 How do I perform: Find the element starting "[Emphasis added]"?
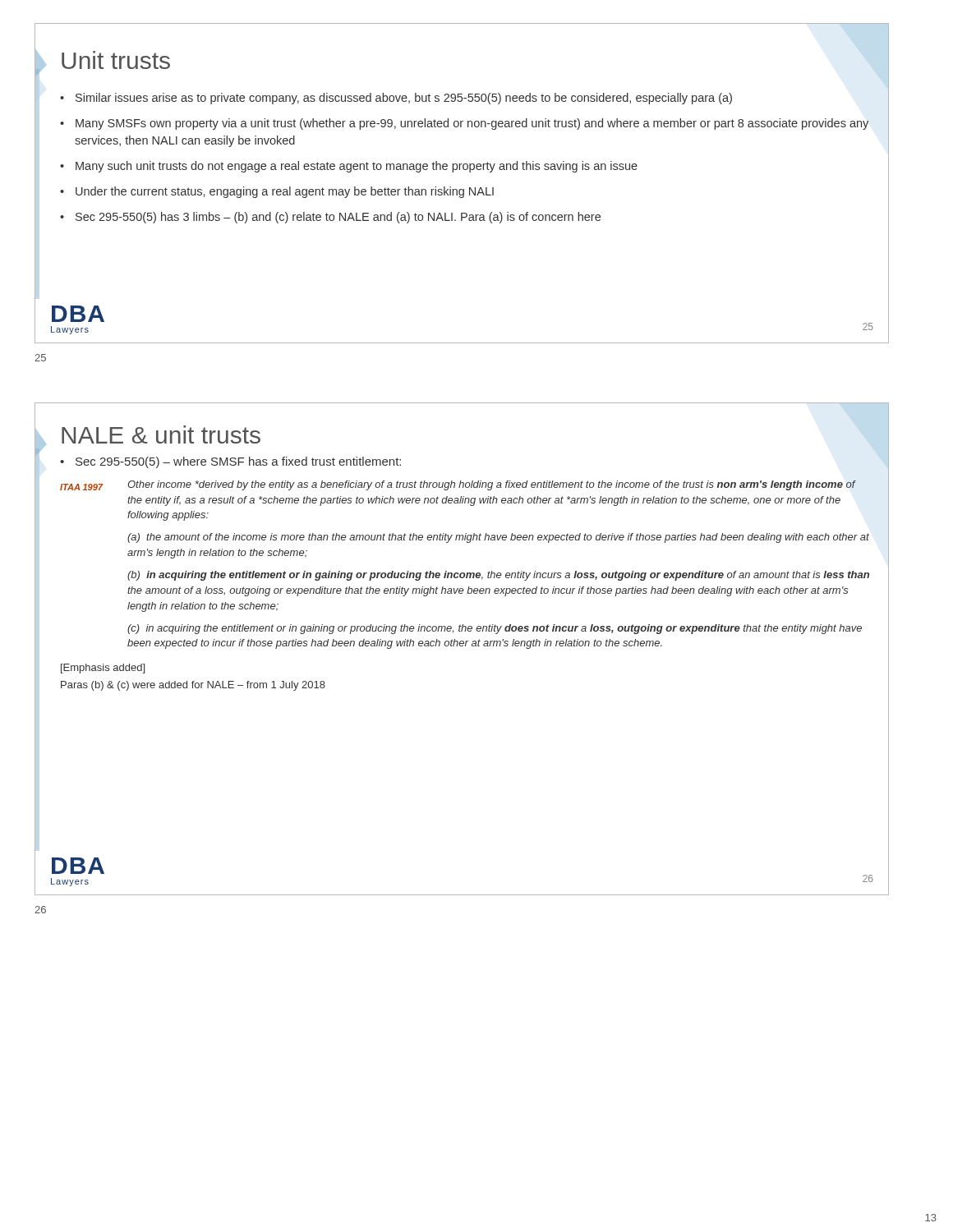click(x=103, y=667)
